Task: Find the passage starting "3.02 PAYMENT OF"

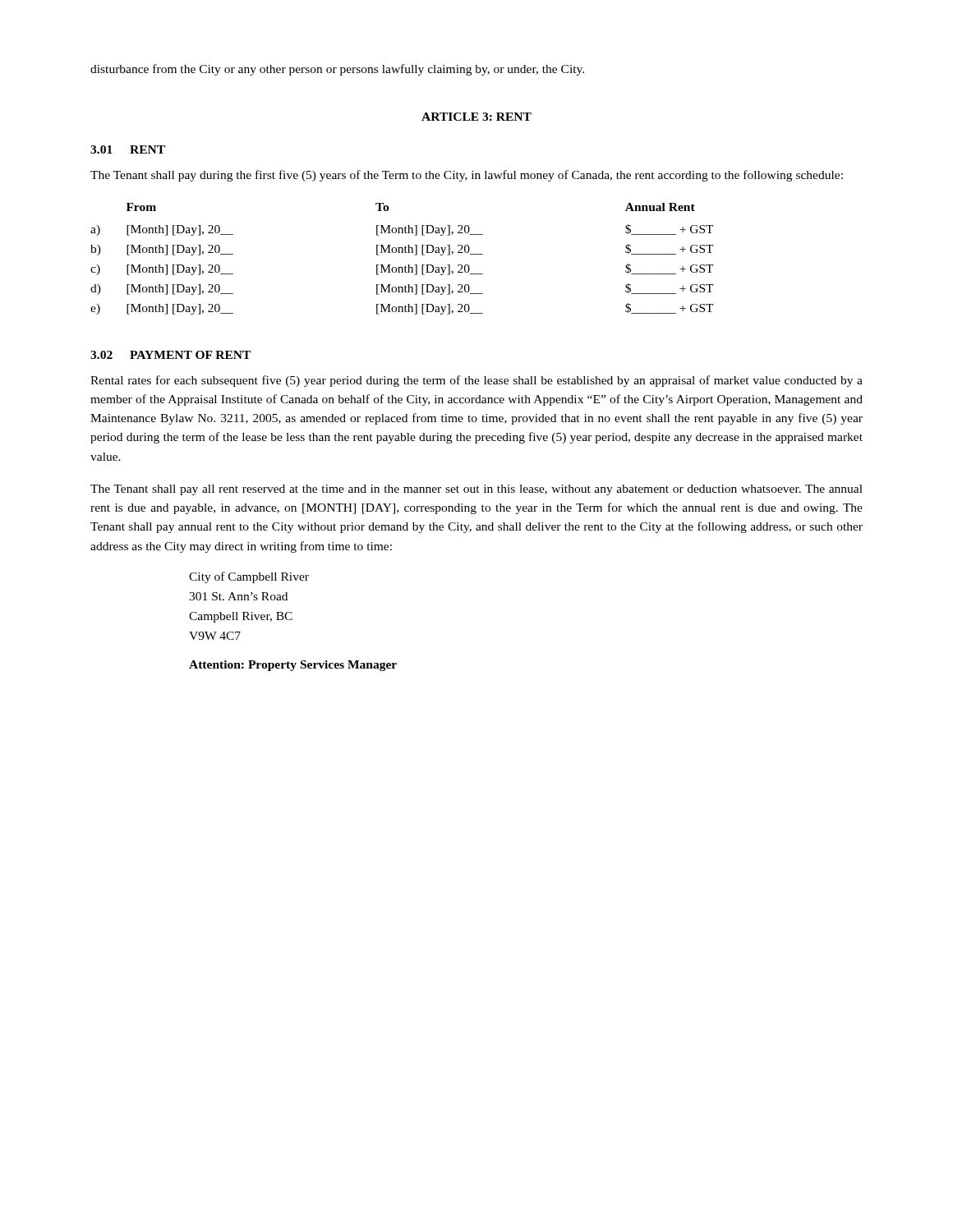Action: tap(171, 354)
